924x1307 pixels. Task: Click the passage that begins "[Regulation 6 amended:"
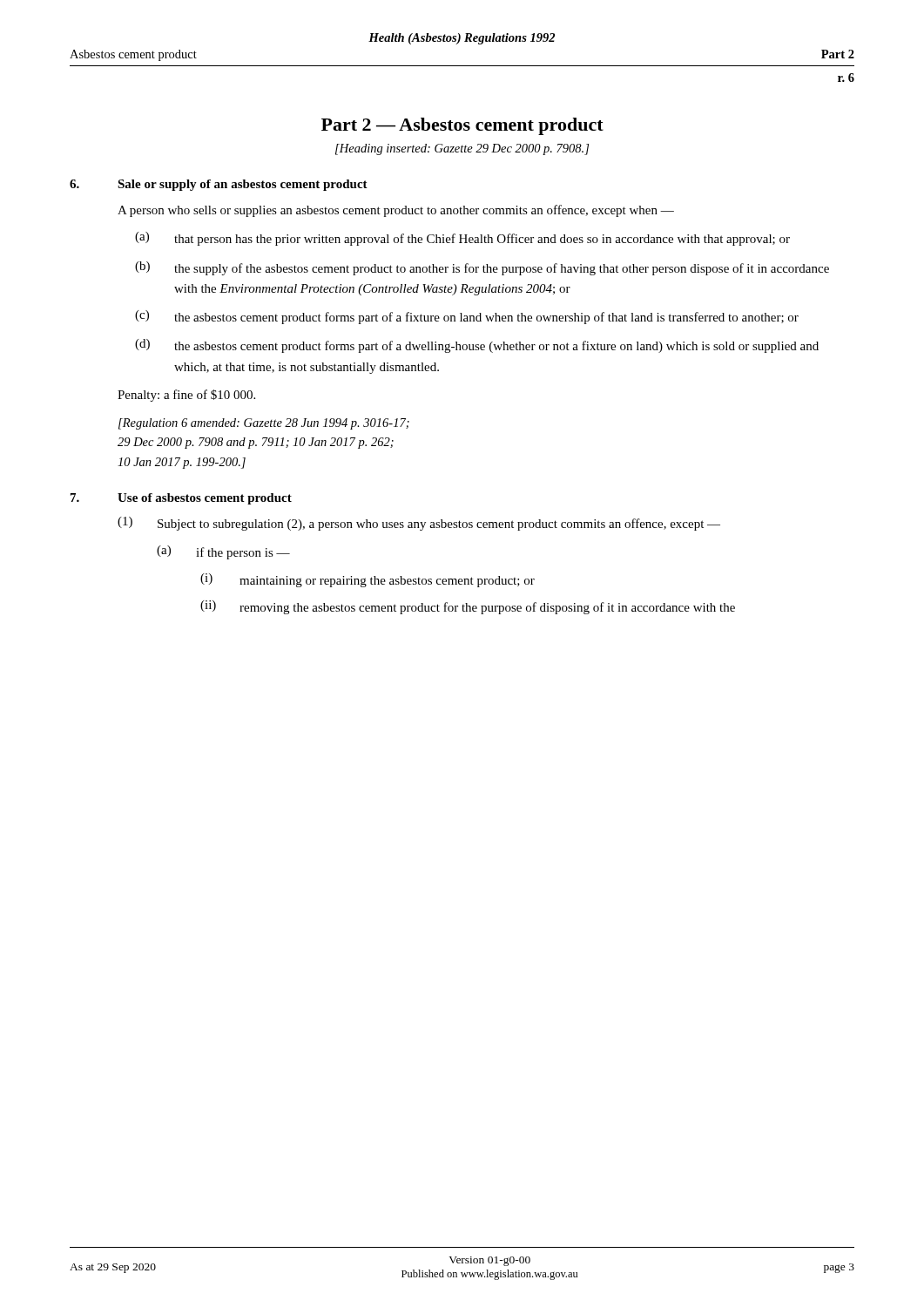point(264,442)
